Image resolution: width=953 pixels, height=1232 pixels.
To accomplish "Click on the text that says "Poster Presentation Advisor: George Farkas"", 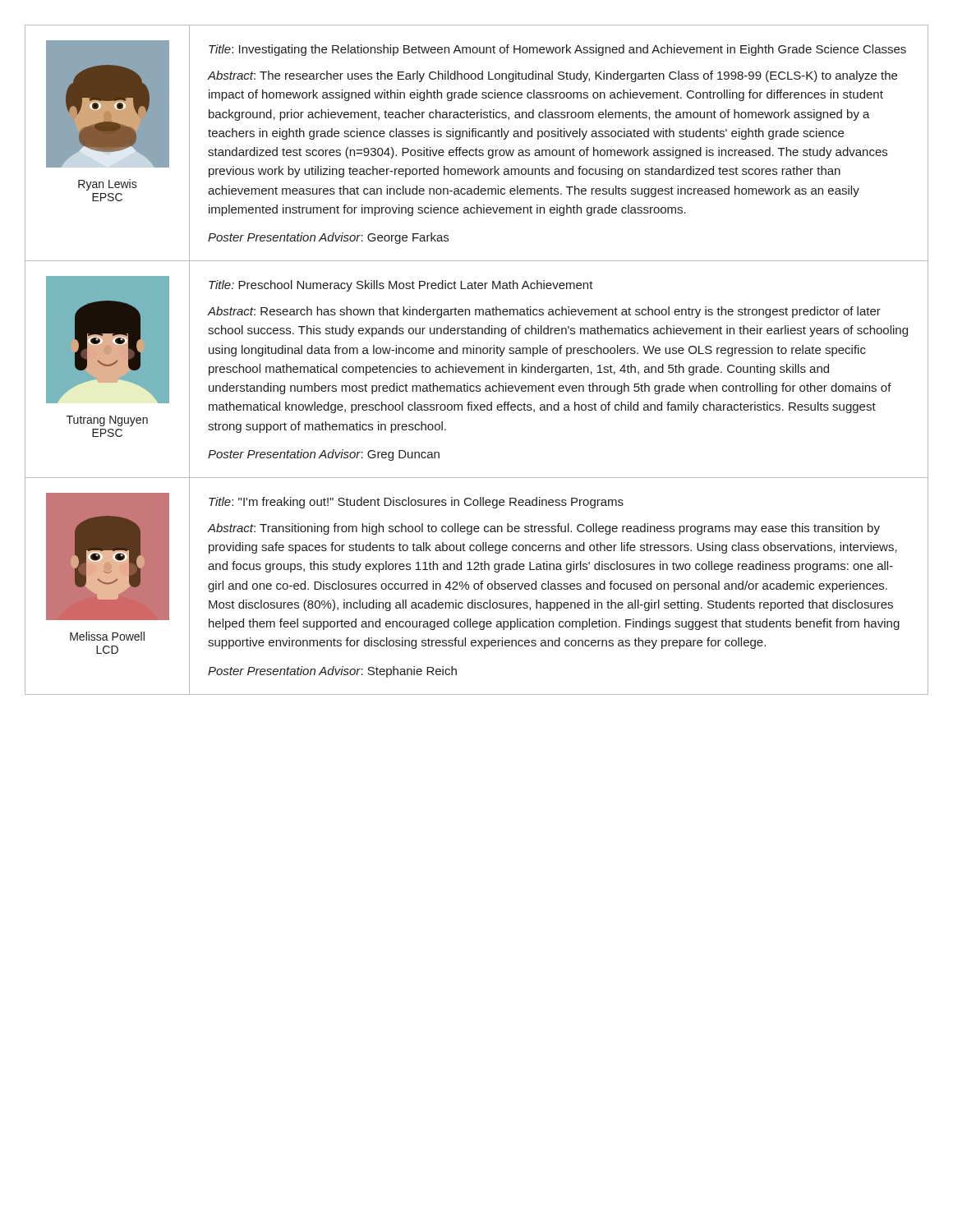I will pyautogui.click(x=328, y=237).
